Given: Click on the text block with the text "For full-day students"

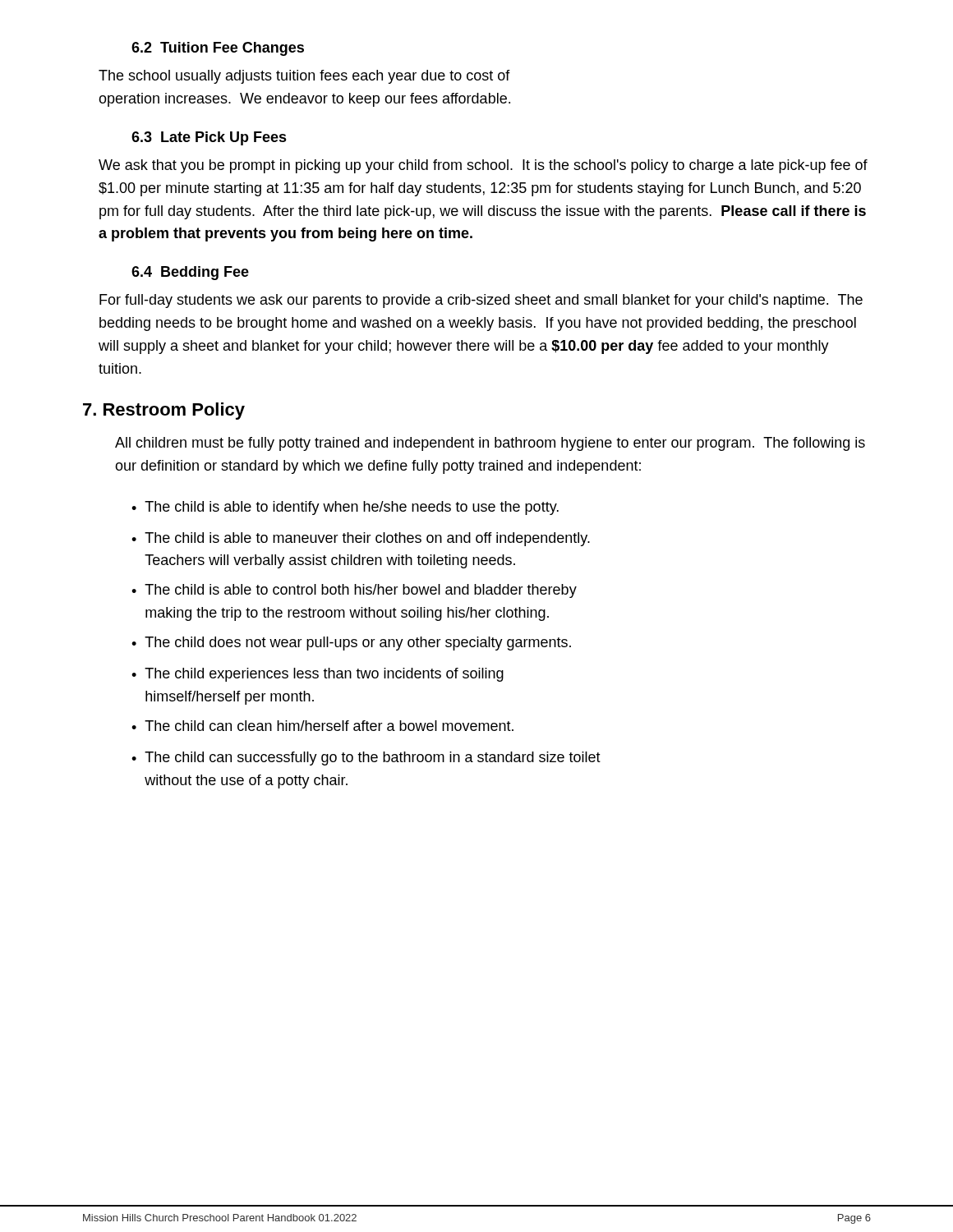Looking at the screenshot, I should [x=481, y=334].
